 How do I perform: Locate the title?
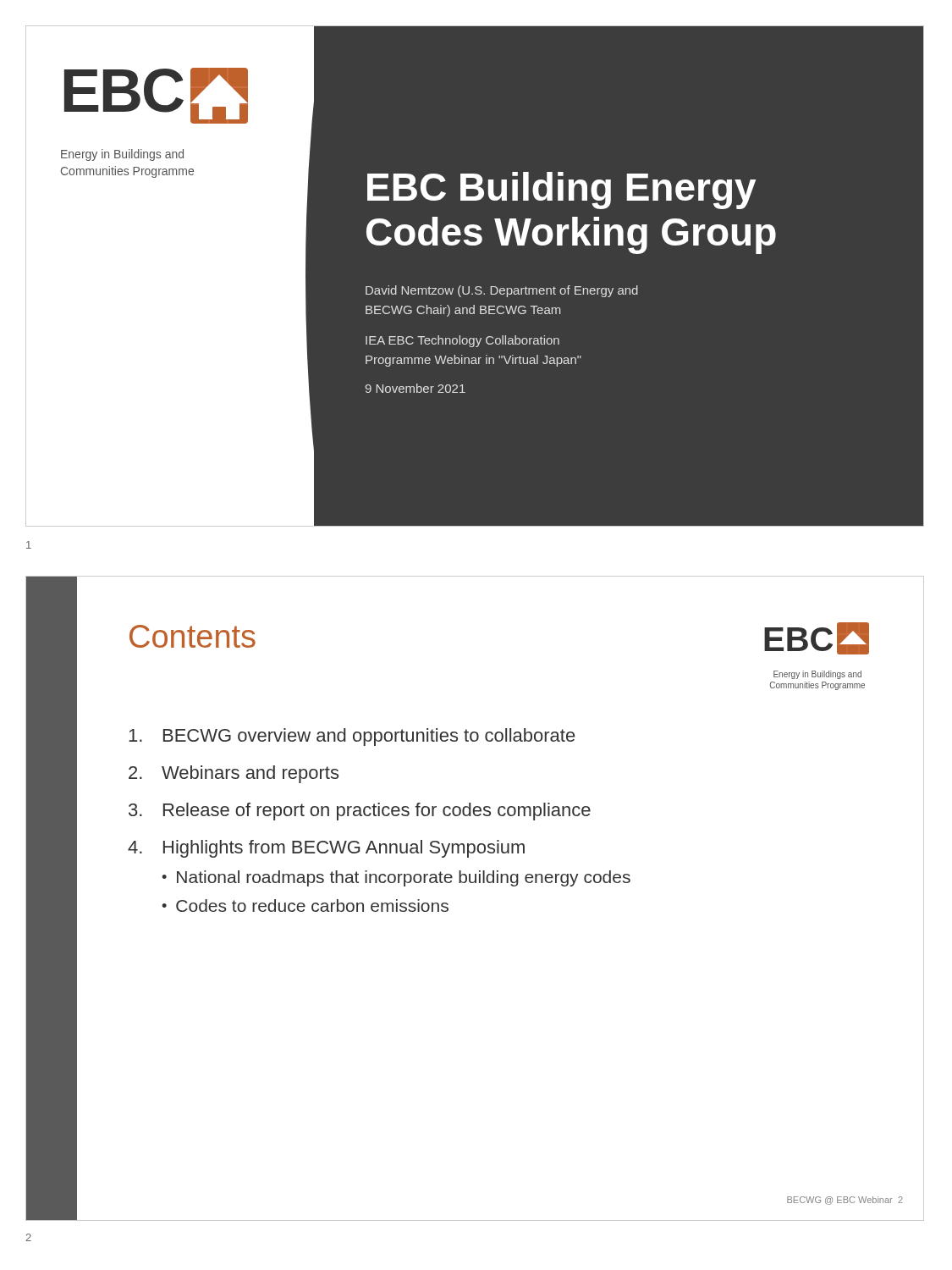[571, 209]
